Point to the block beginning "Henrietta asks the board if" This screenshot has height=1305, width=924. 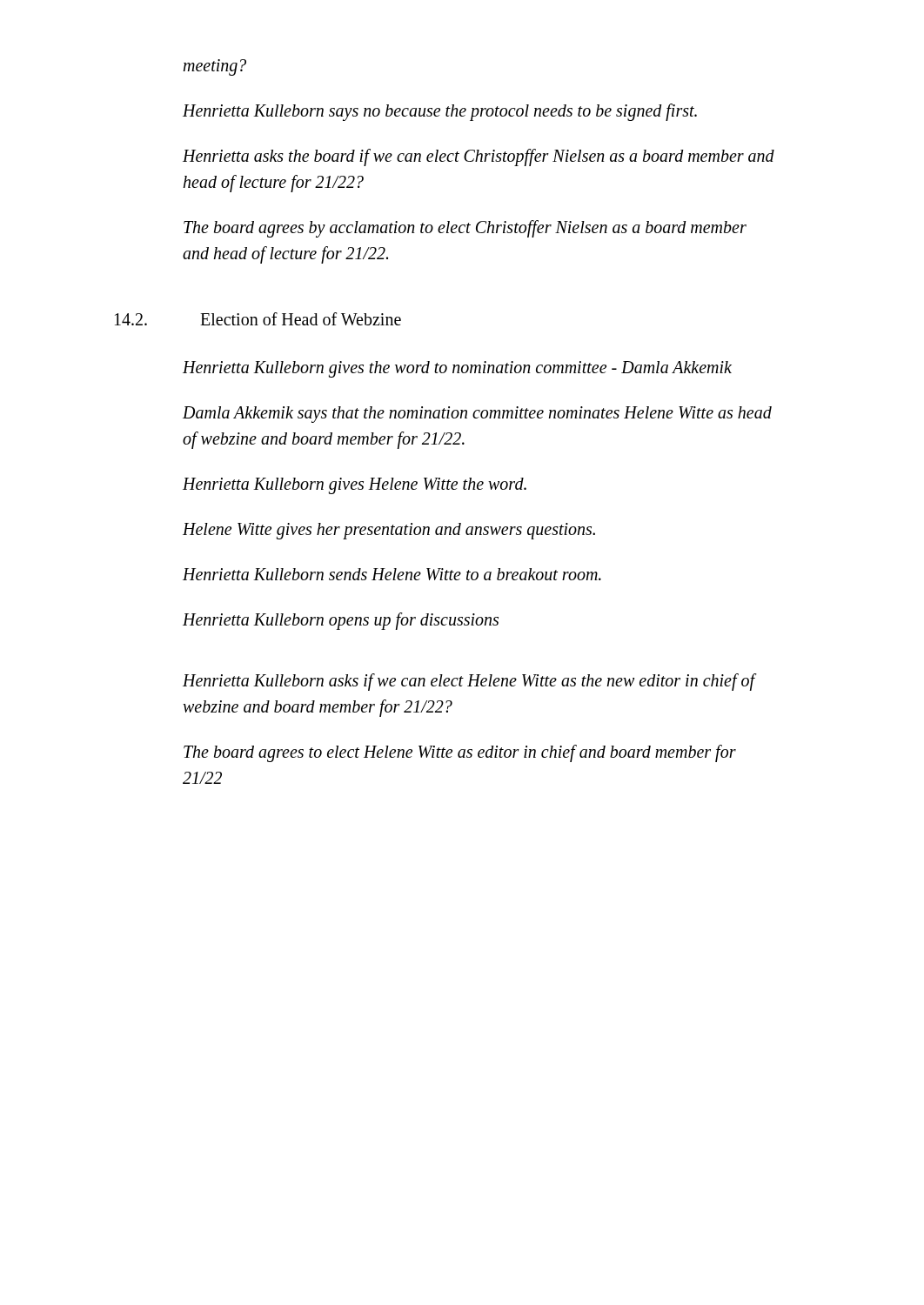pyautogui.click(x=478, y=169)
